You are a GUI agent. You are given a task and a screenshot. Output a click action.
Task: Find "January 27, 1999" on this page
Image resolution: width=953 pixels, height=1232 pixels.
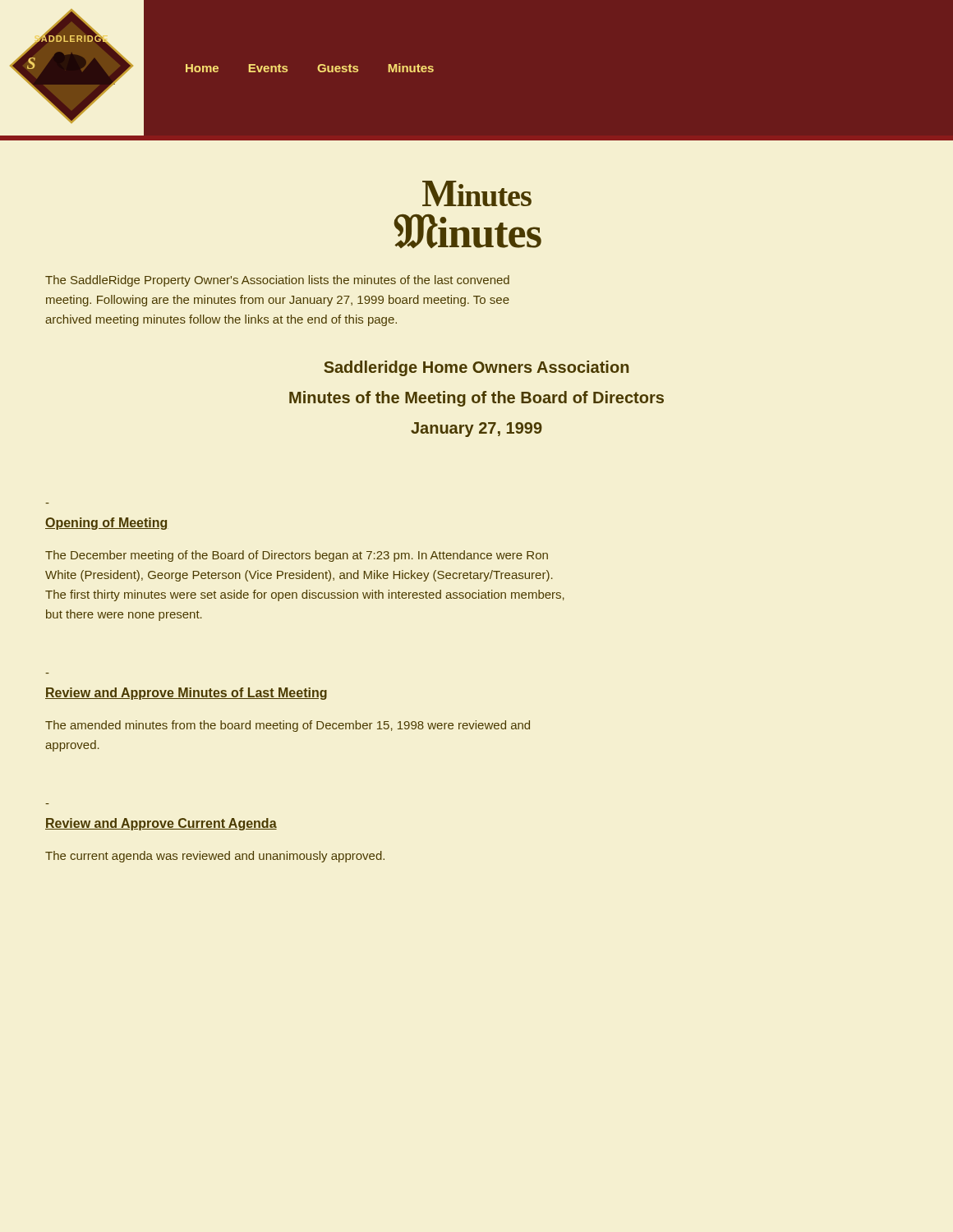[x=476, y=428]
